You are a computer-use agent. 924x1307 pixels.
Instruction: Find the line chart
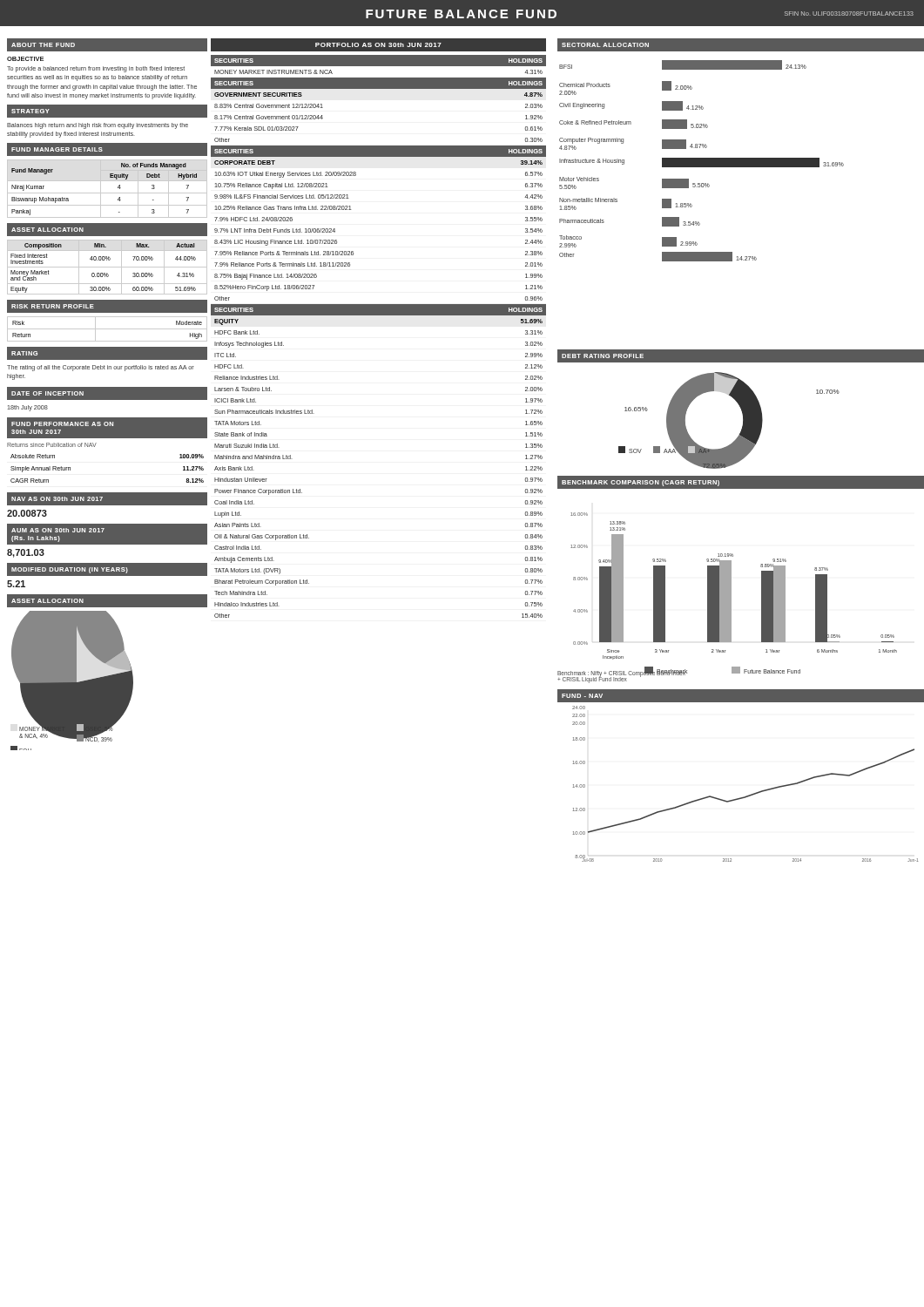pyautogui.click(x=738, y=784)
